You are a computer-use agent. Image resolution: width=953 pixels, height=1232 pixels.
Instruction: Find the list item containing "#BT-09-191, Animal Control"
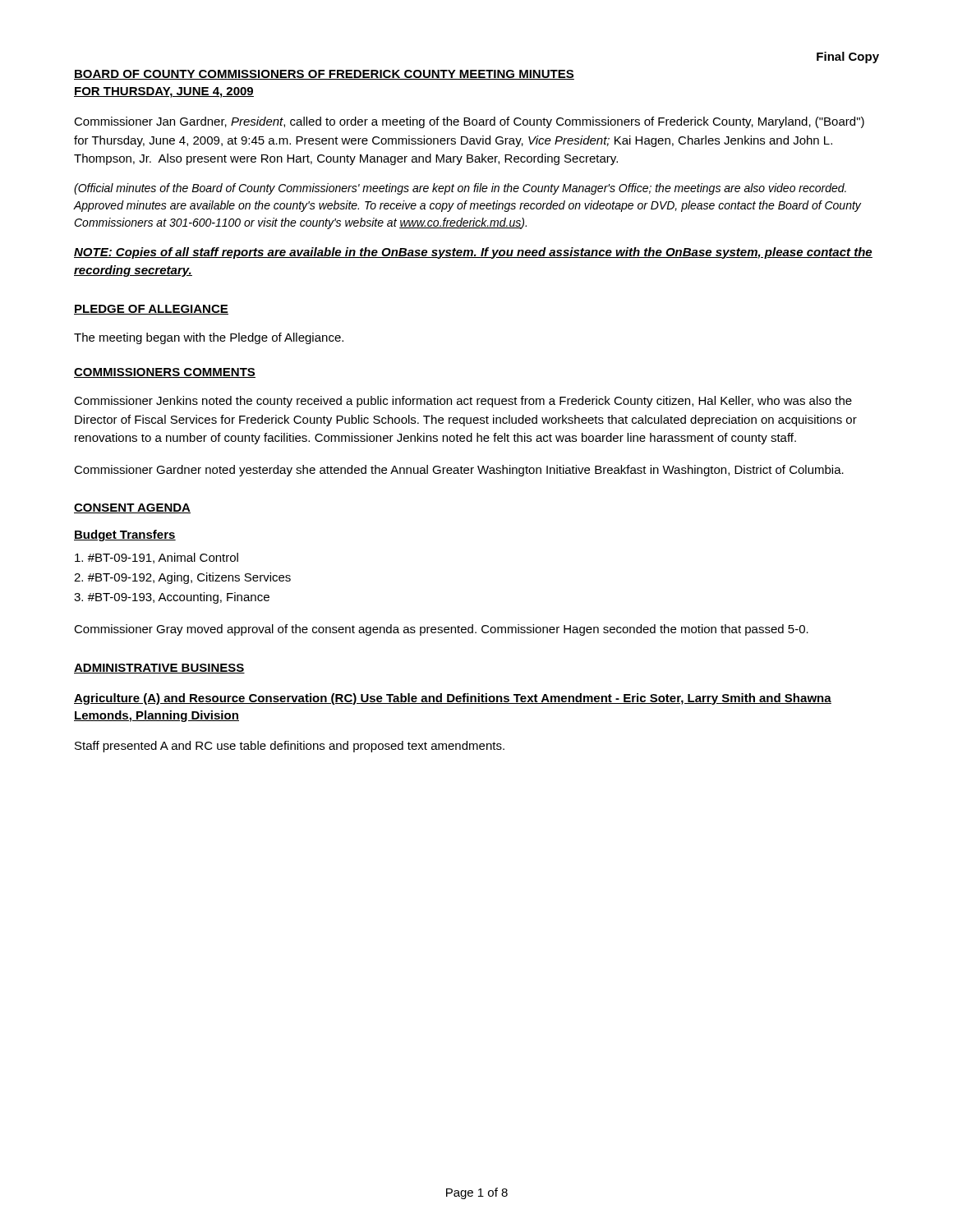(156, 557)
